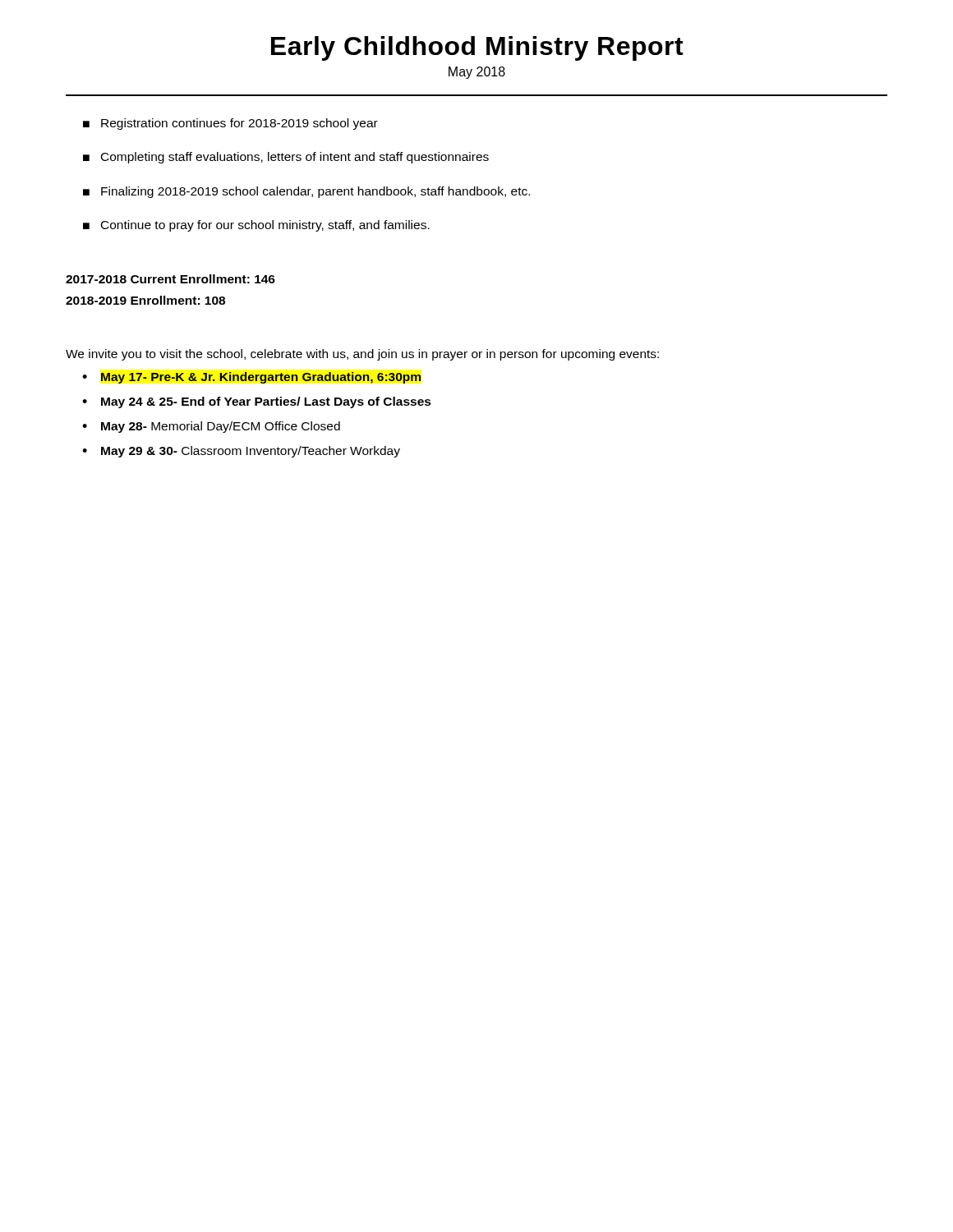This screenshot has height=1232, width=953.
Task: Click on the text starting "■ Completing staff evaluations,"
Action: point(286,158)
